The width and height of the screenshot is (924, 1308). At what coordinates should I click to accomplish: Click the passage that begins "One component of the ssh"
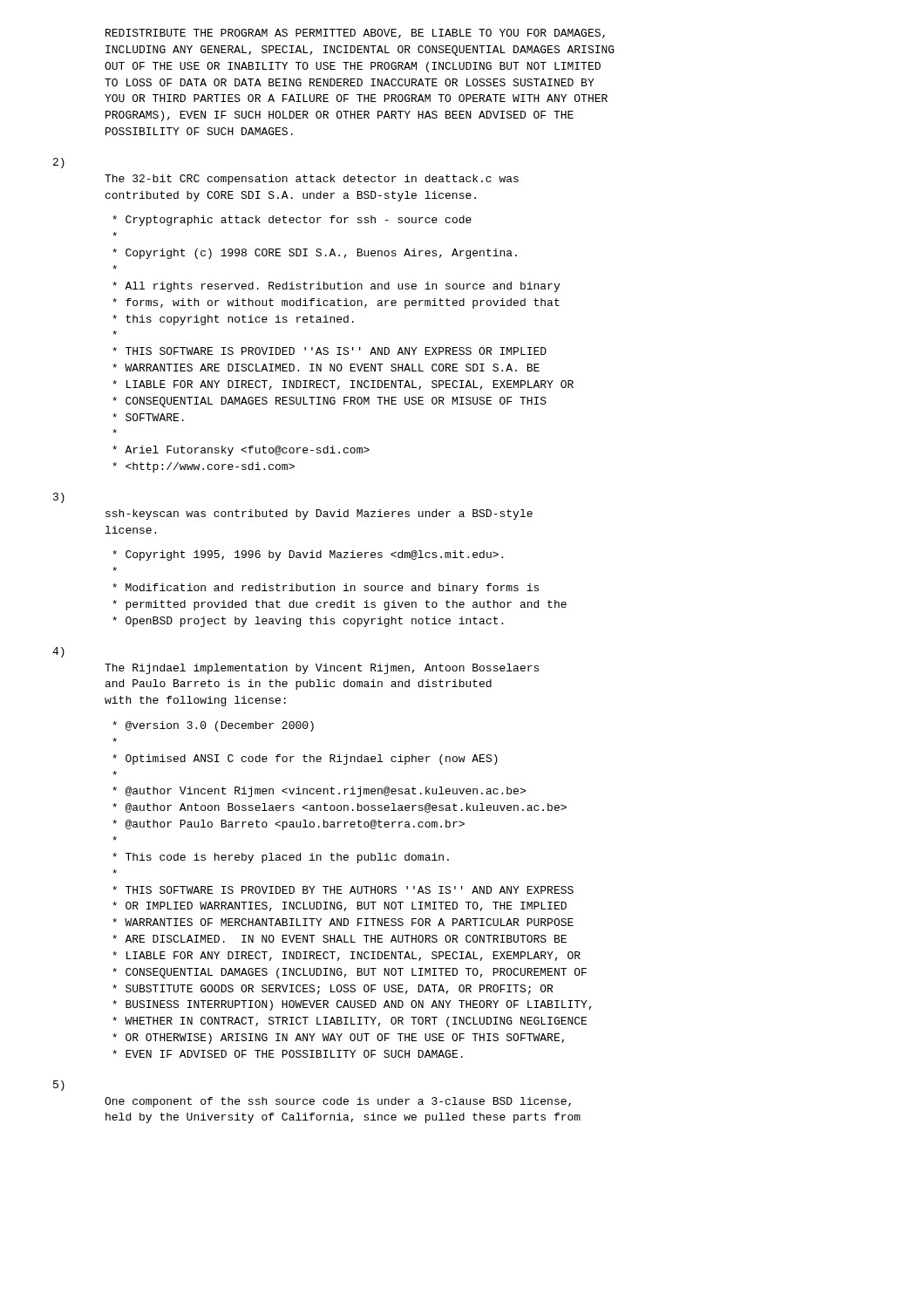point(343,1110)
